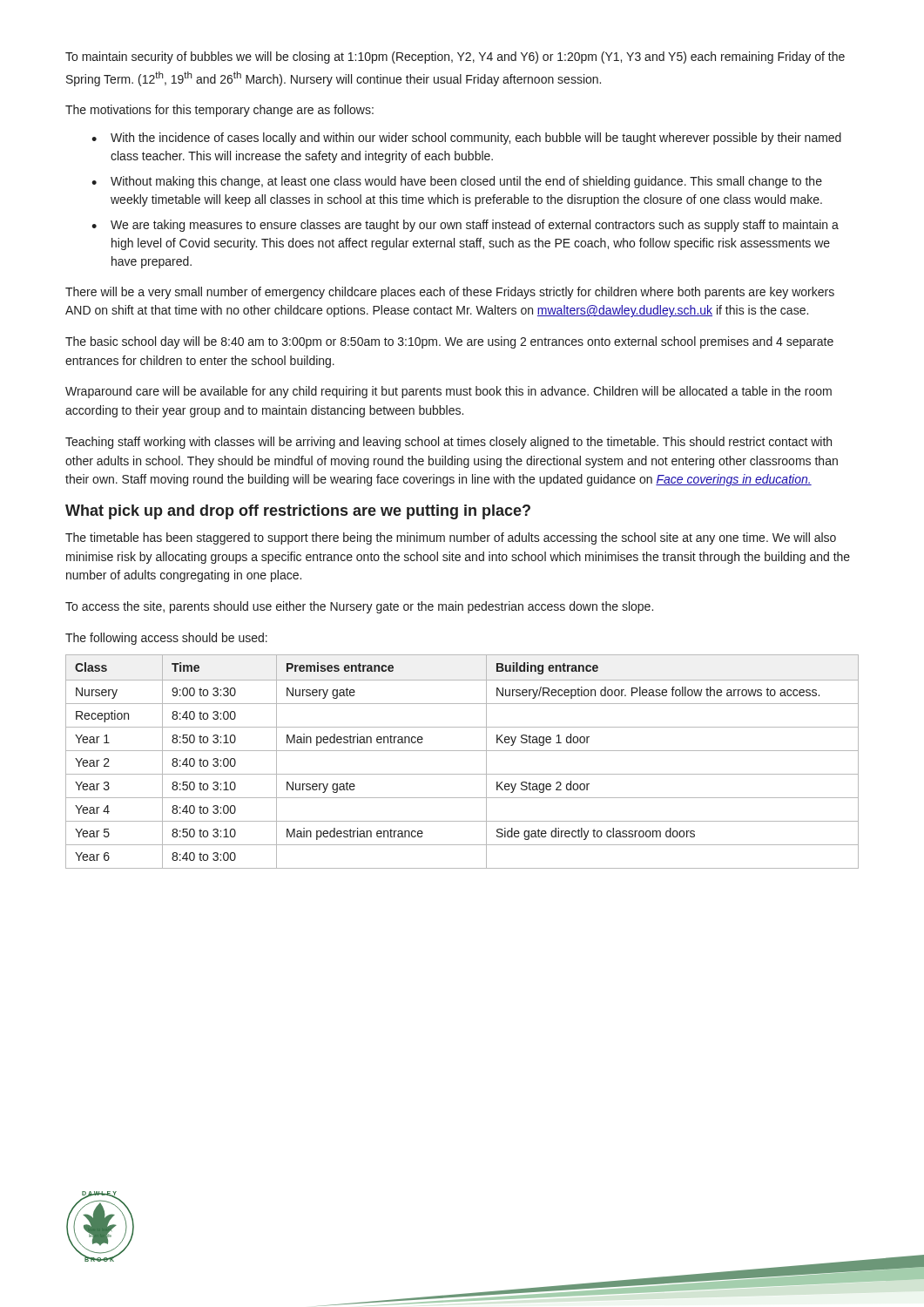This screenshot has width=924, height=1307.
Task: Click the passage that begins "There will be a"
Action: click(x=450, y=301)
